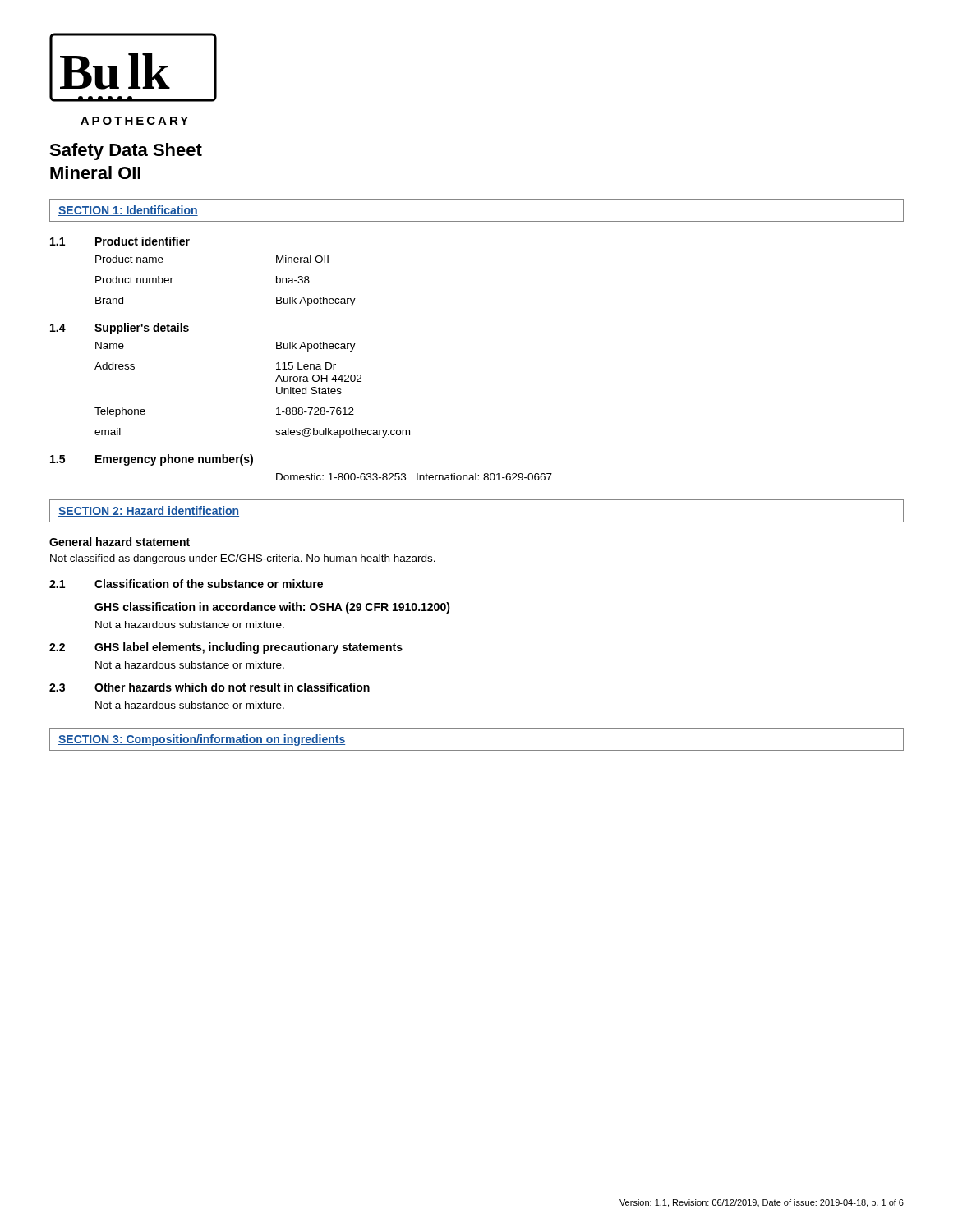Find the title containing "Safety Data Sheet Mineral"
The height and width of the screenshot is (1232, 953).
pos(126,152)
